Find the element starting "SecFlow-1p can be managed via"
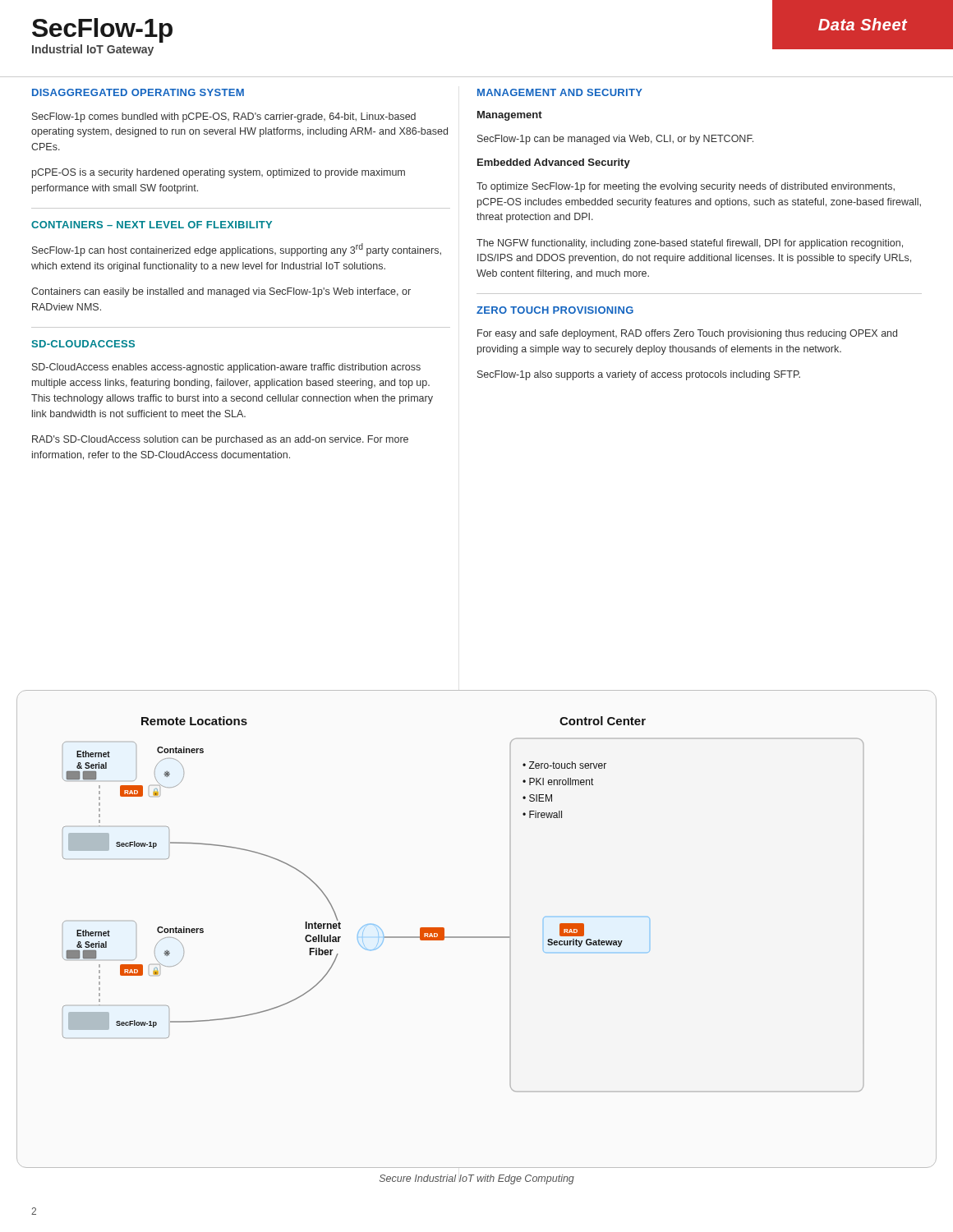The width and height of the screenshot is (953, 1232). pos(699,139)
